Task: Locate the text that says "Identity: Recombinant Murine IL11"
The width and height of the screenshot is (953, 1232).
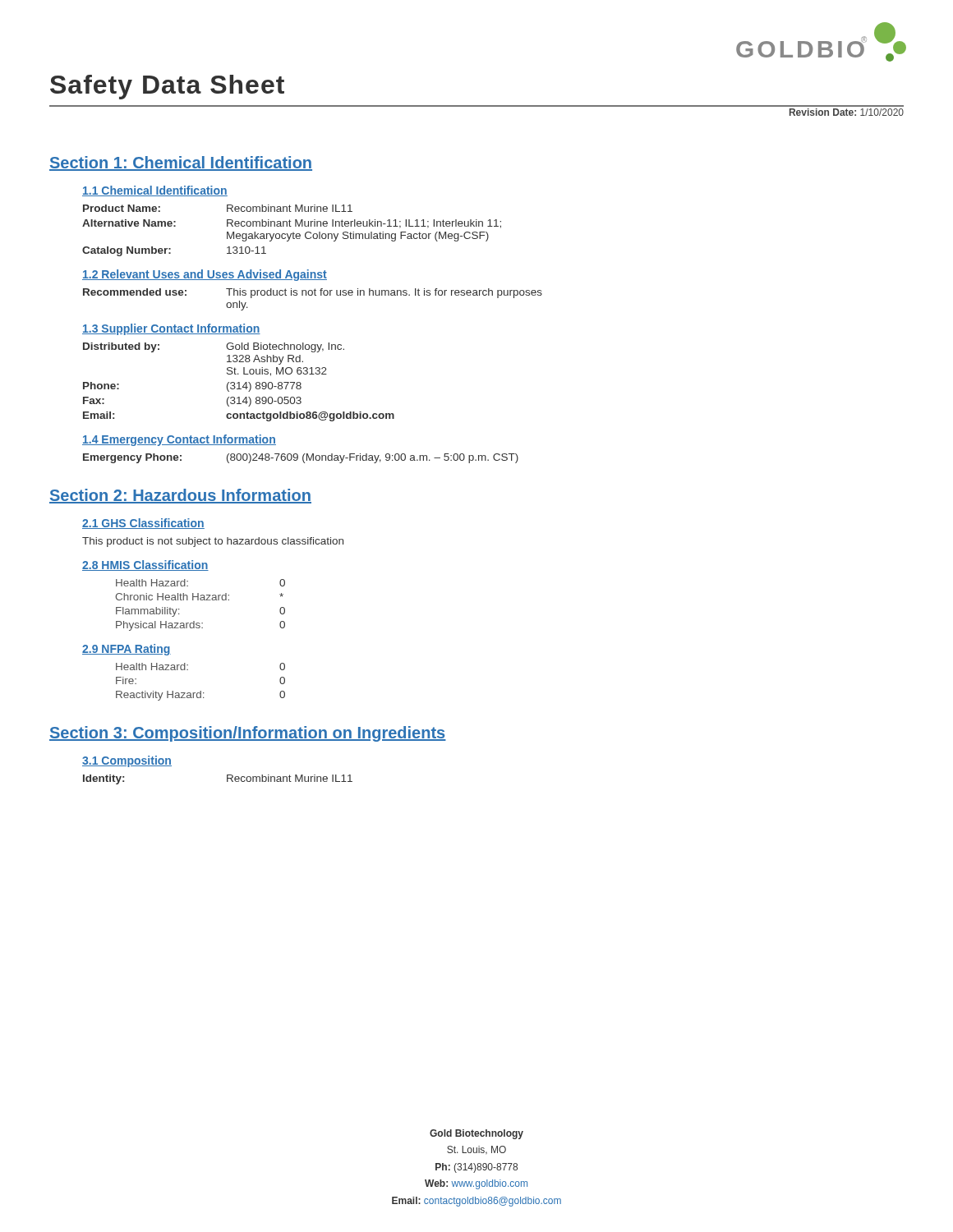Action: (x=101, y=779)
